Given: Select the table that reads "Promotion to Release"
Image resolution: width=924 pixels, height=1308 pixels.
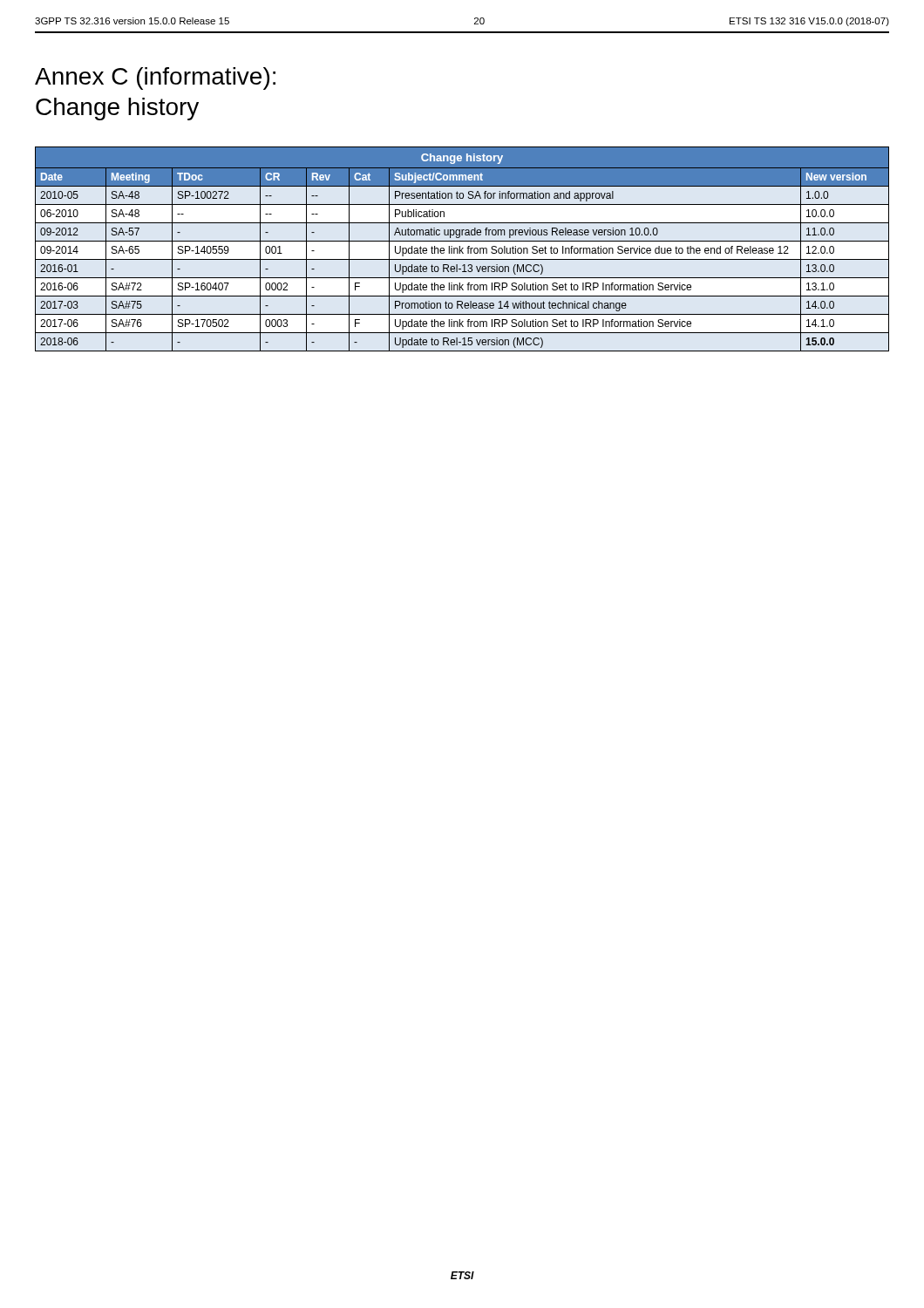Looking at the screenshot, I should pyautogui.click(x=462, y=249).
